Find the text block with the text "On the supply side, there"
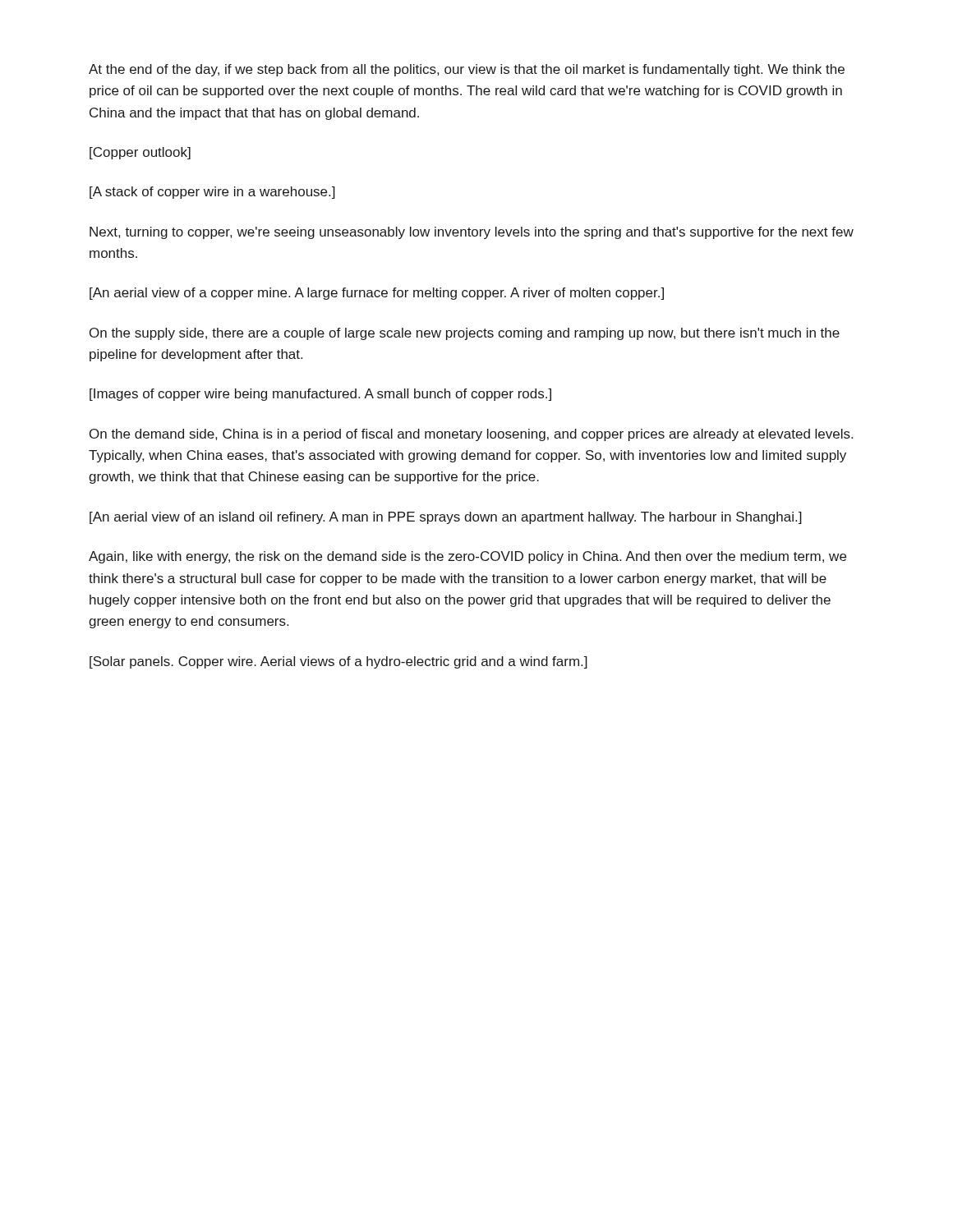The image size is (953, 1232). 464,344
